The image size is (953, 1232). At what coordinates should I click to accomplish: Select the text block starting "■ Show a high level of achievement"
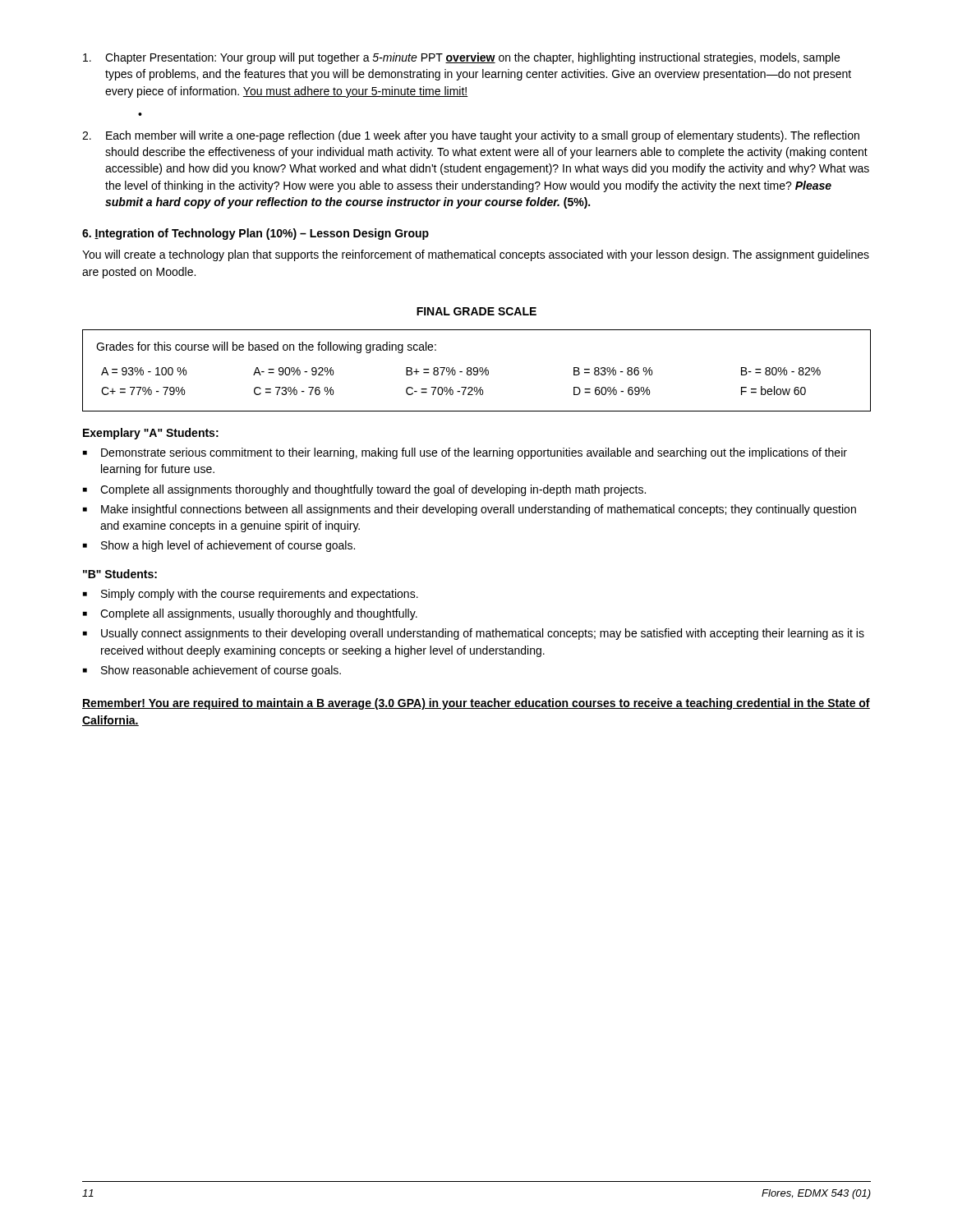coord(219,546)
